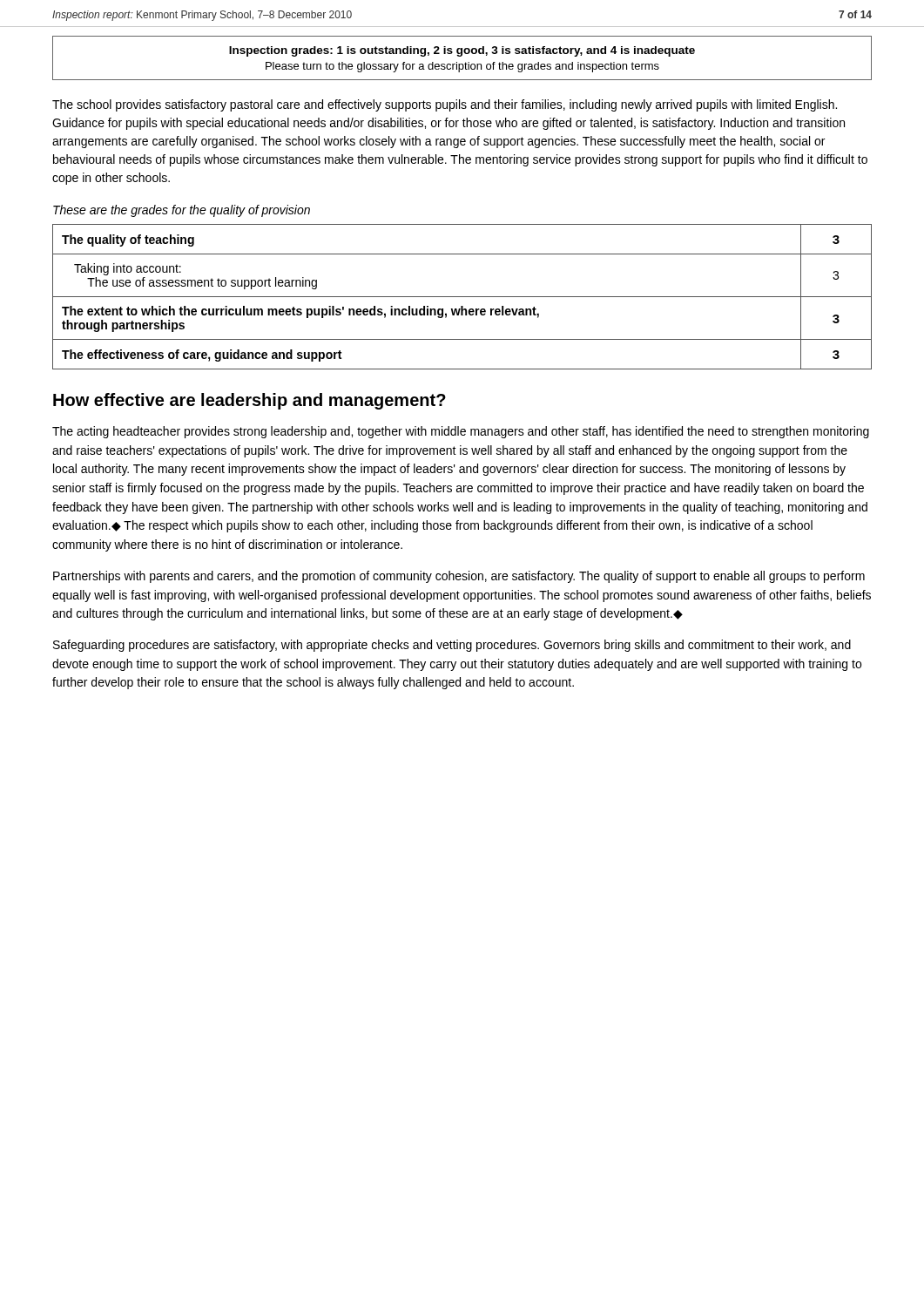The image size is (924, 1307).
Task: Select the table that reads "The quality of"
Action: tap(462, 297)
